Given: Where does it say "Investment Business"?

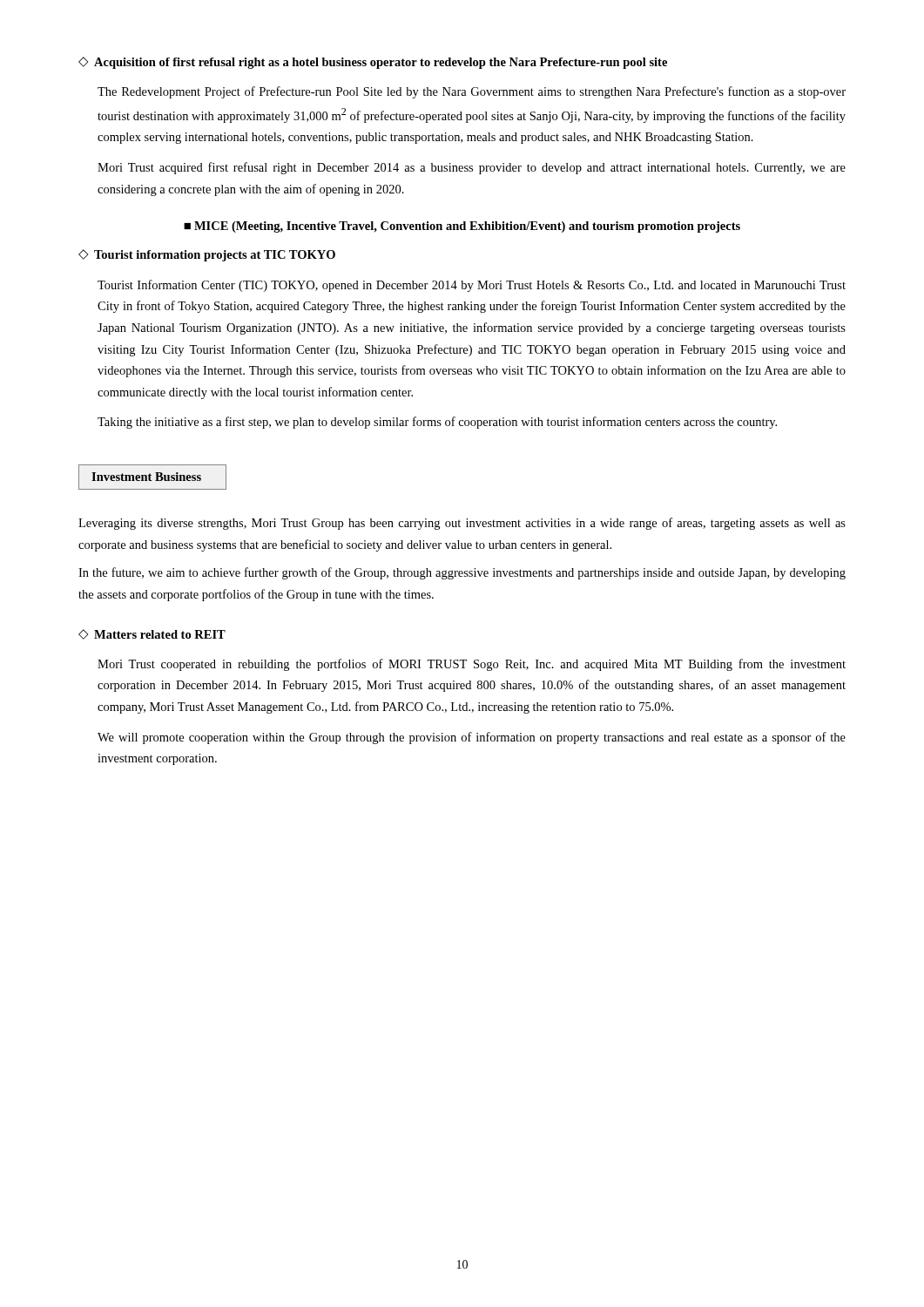Looking at the screenshot, I should click(x=152, y=477).
